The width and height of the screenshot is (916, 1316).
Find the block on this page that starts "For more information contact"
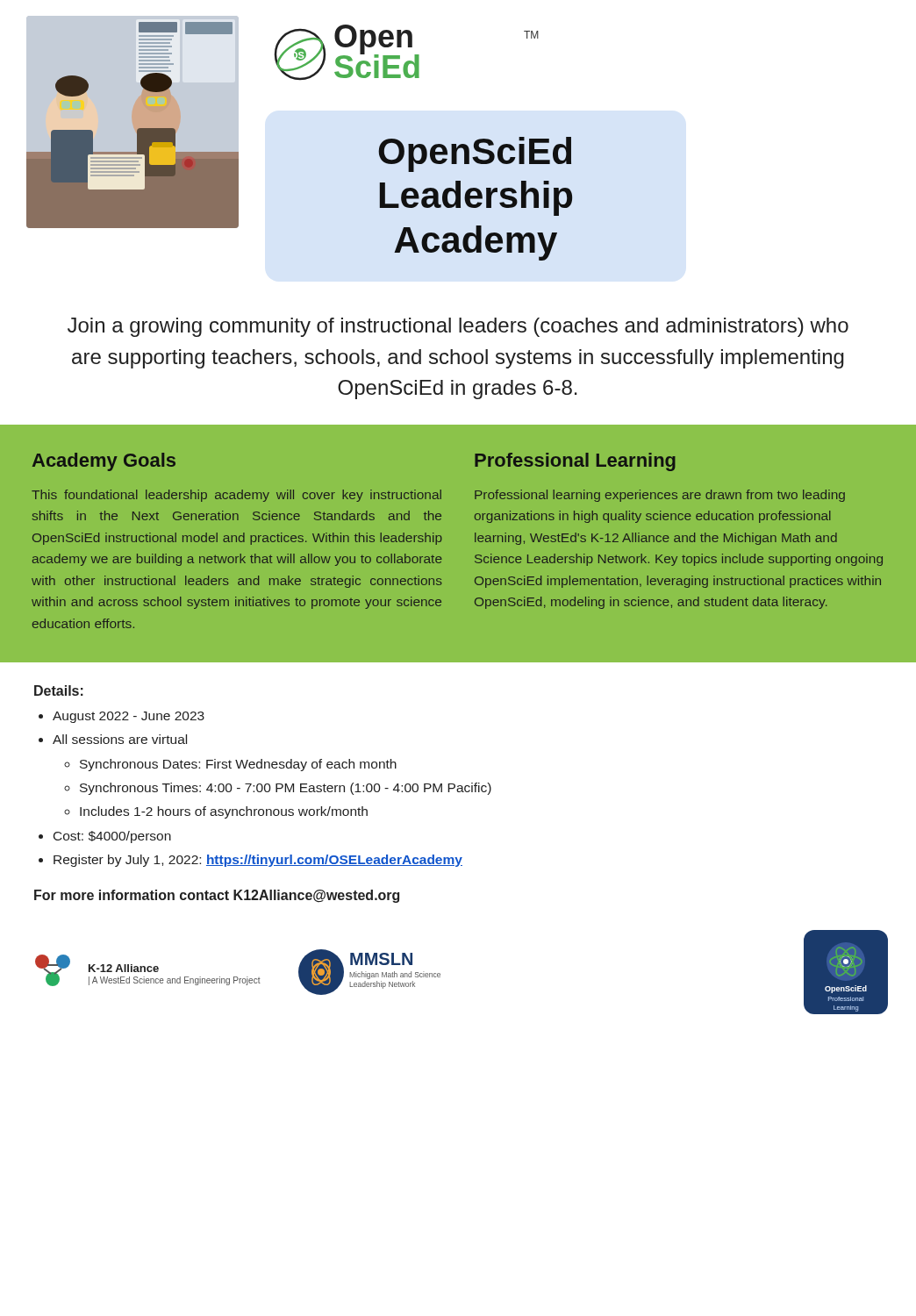(x=217, y=895)
